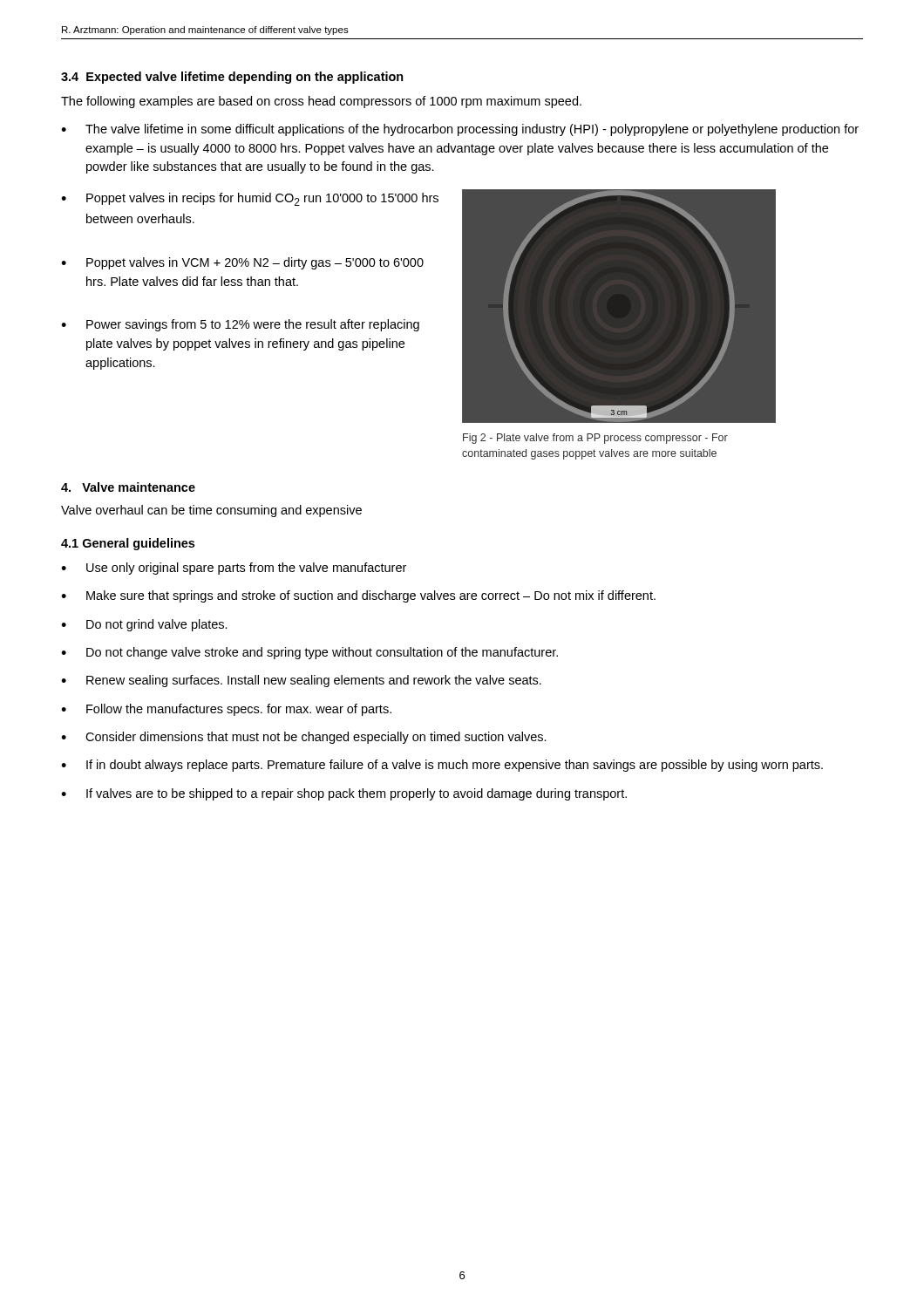Image resolution: width=924 pixels, height=1308 pixels.
Task: Point to "4. Valve maintenance"
Action: [128, 487]
